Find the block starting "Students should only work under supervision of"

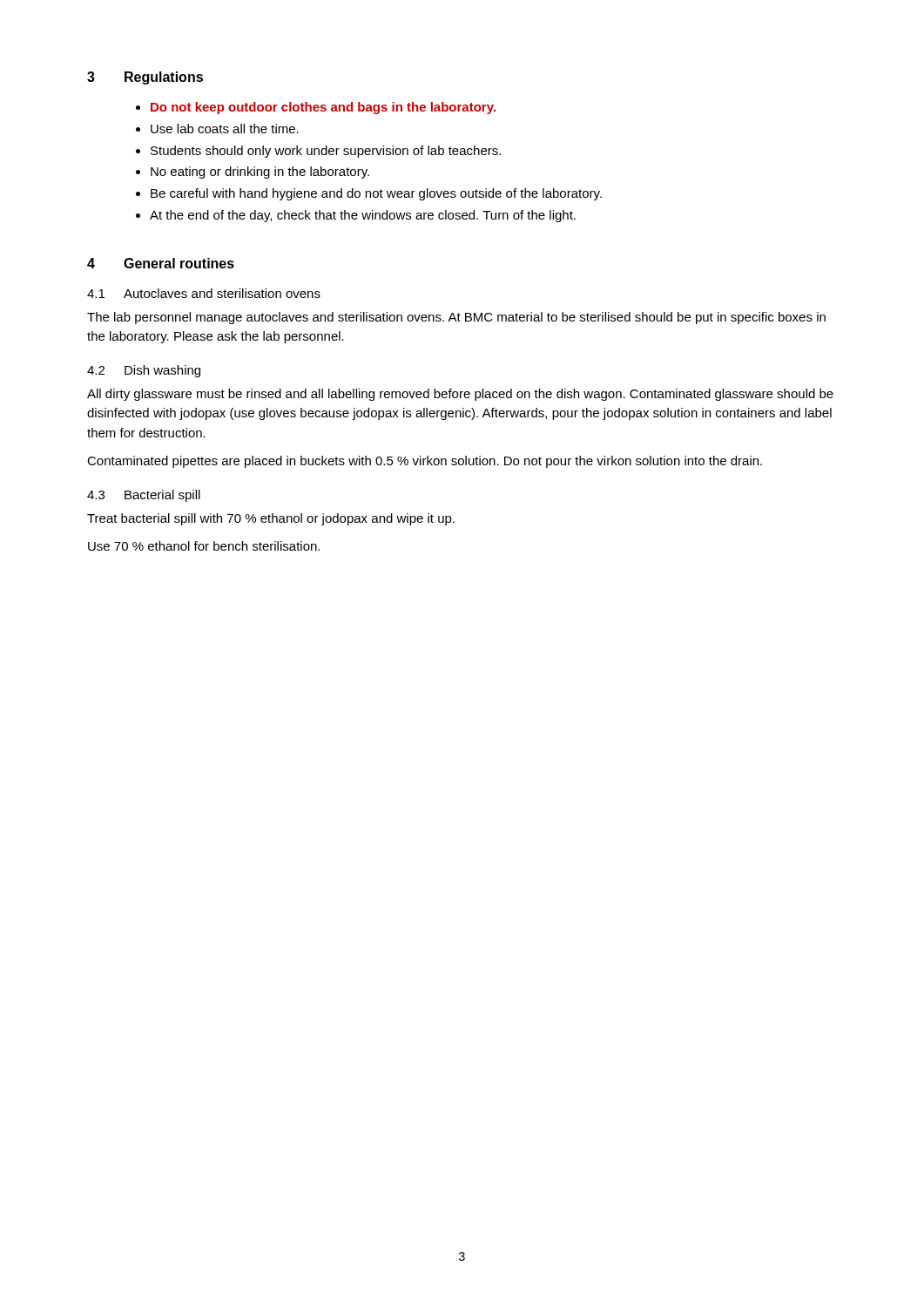coord(326,150)
